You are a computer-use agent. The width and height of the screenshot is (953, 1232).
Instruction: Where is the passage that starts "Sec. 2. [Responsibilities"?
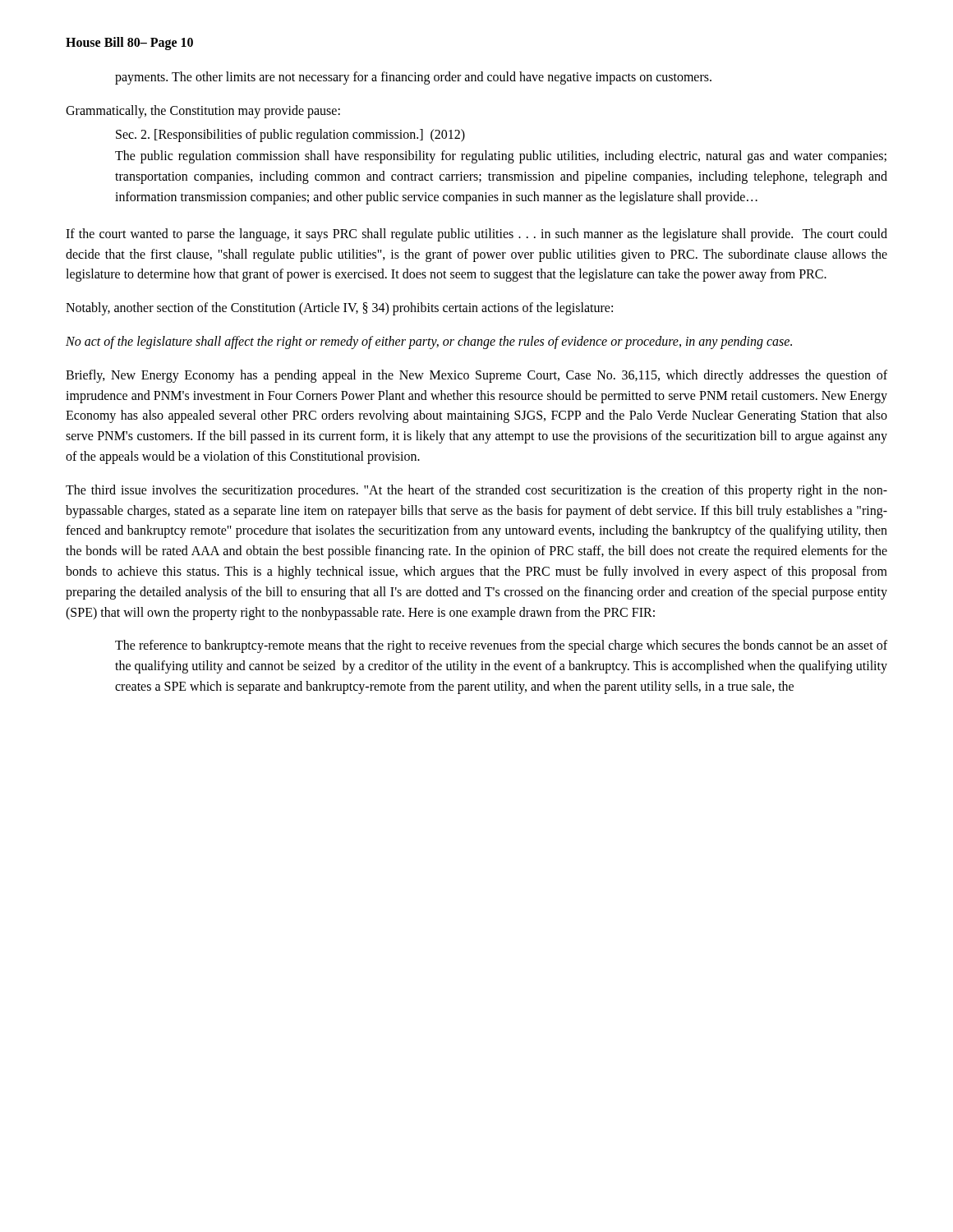[x=290, y=134]
